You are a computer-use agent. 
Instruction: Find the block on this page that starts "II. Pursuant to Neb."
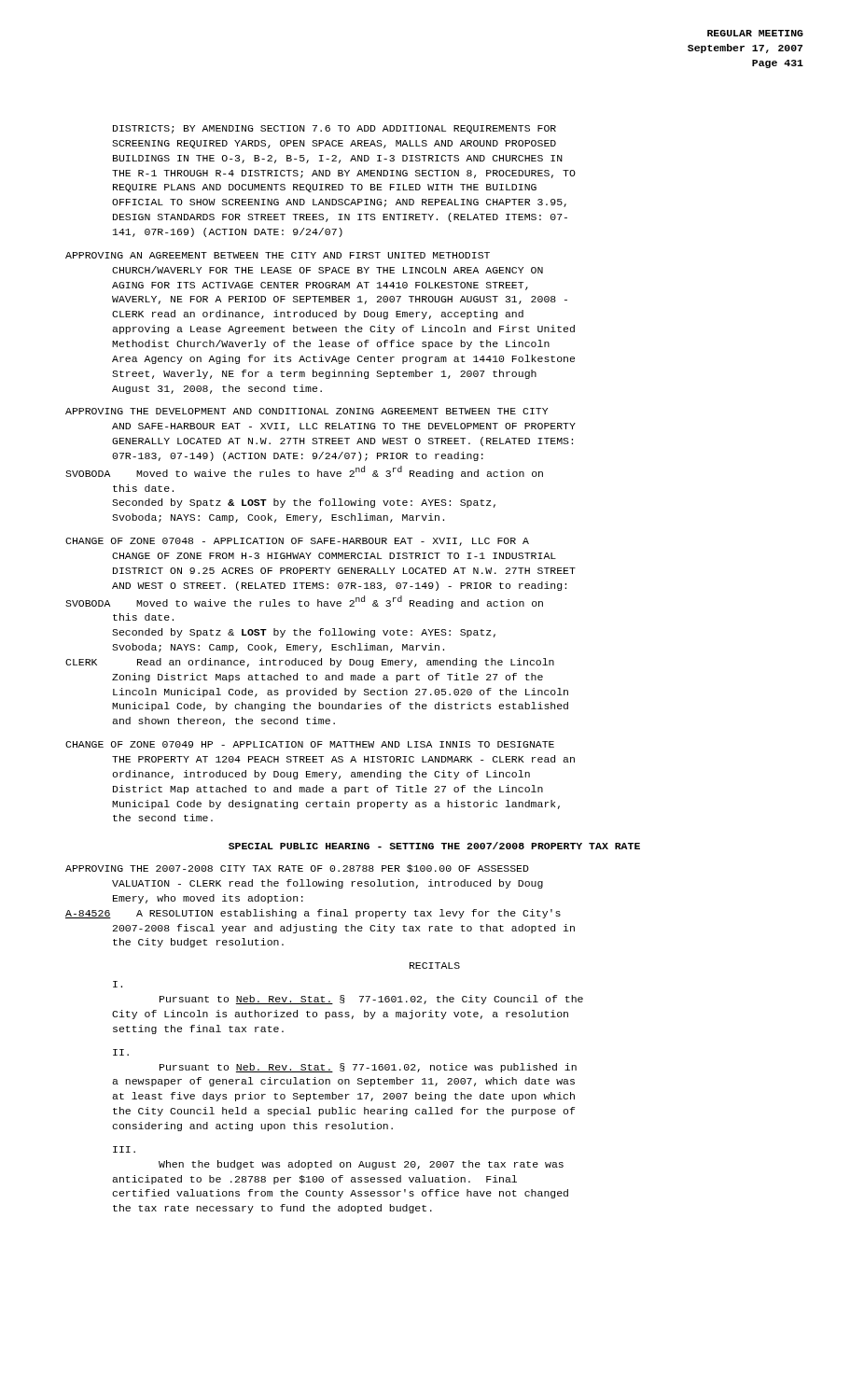[345, 1089]
